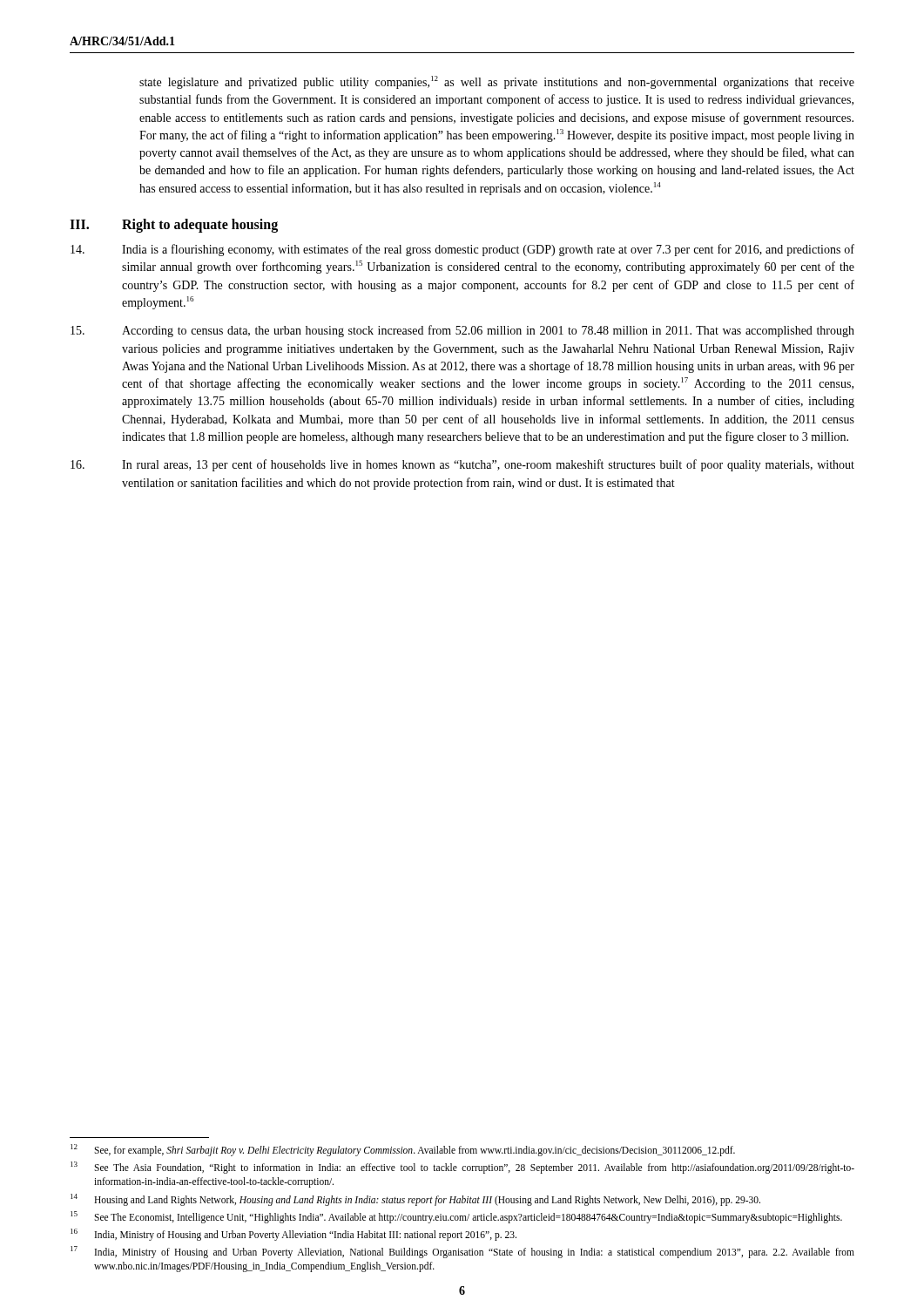Click on the text block that says "India is a flourishing economy, with estimates of"
This screenshot has width=924, height=1307.
pos(462,277)
